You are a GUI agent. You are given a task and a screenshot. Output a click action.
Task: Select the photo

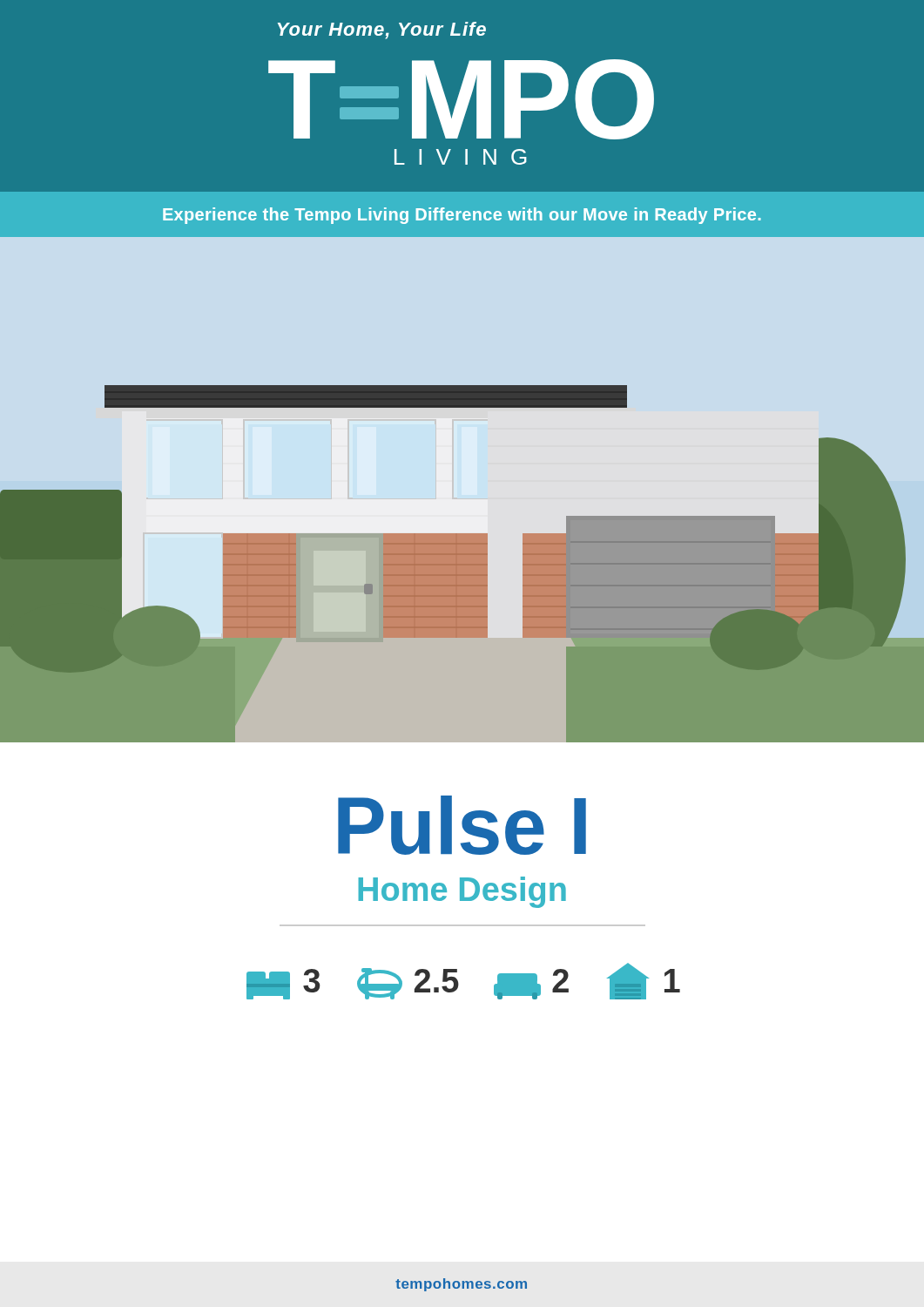[462, 490]
